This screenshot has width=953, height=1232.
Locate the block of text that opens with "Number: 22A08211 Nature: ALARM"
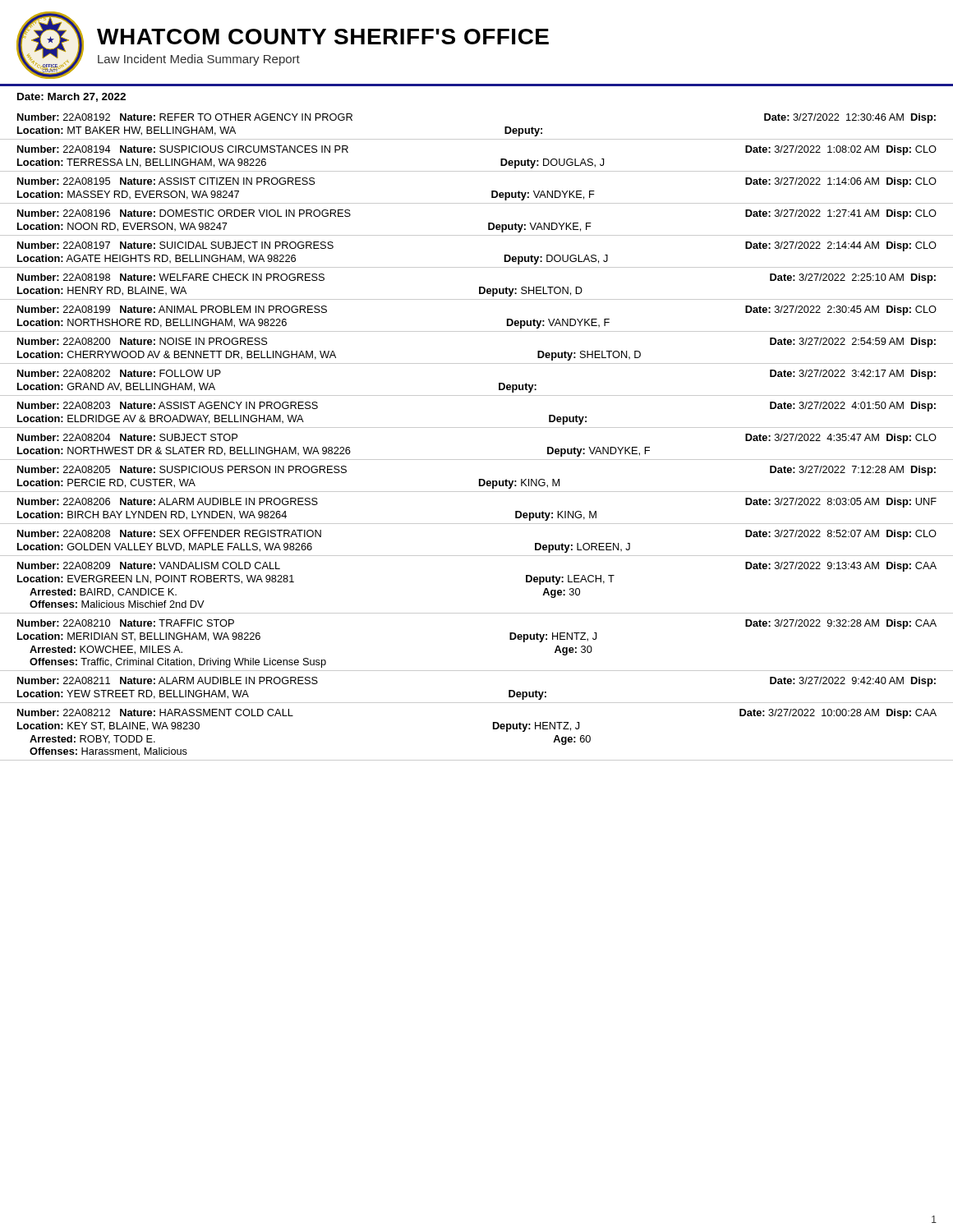click(172, 682)
